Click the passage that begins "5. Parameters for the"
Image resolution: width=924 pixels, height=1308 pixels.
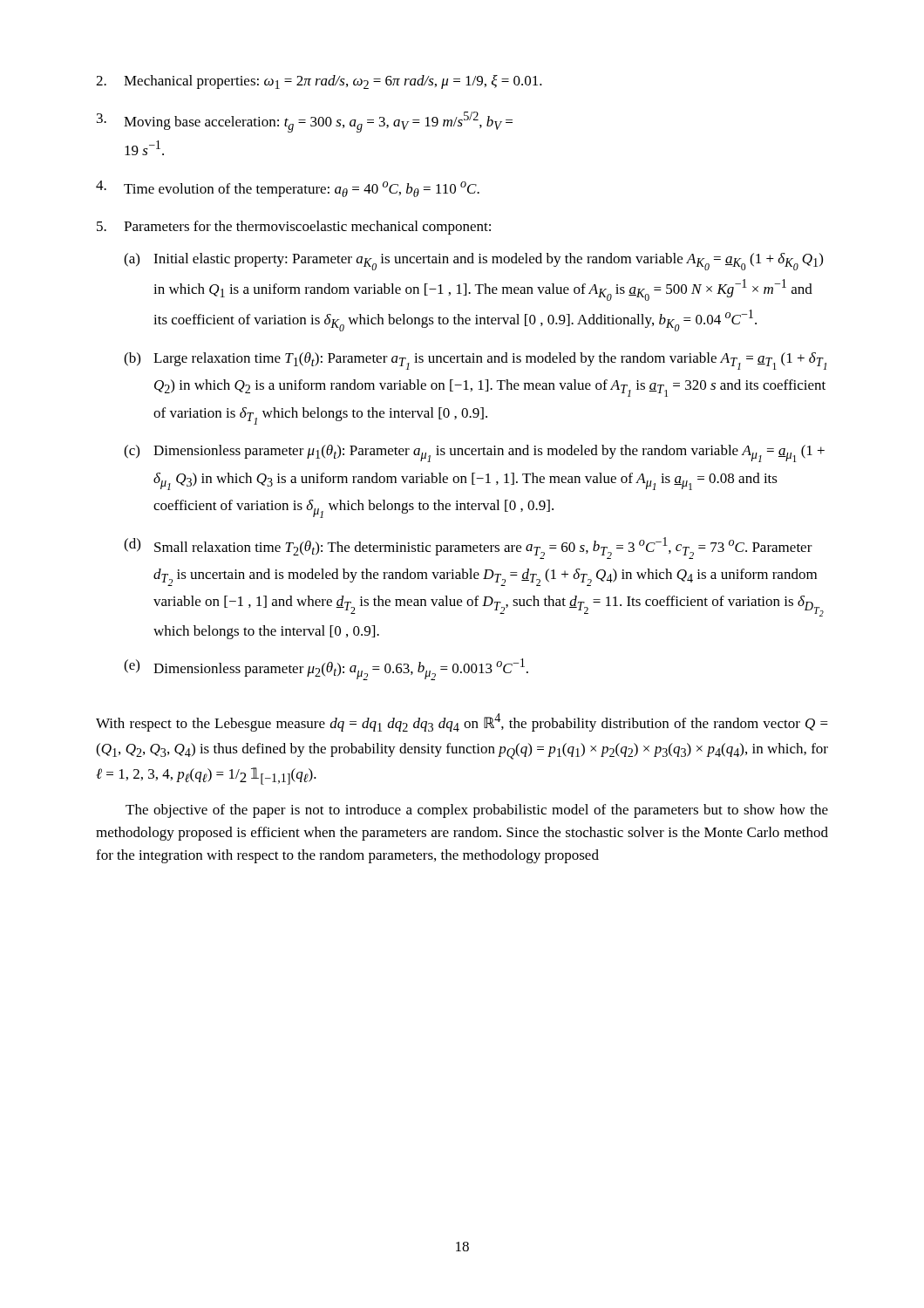[462, 455]
